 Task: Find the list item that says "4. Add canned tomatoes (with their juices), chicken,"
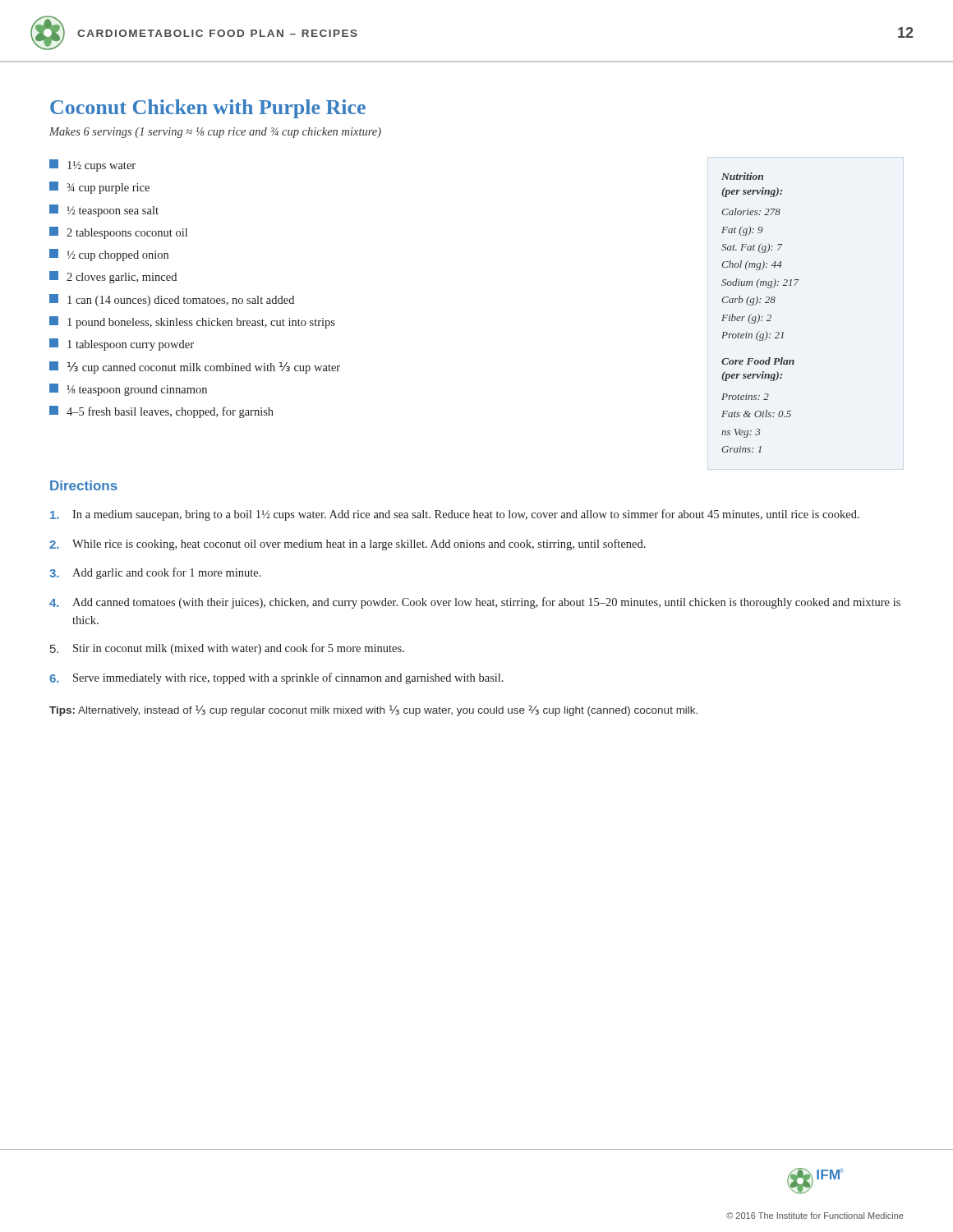476,612
